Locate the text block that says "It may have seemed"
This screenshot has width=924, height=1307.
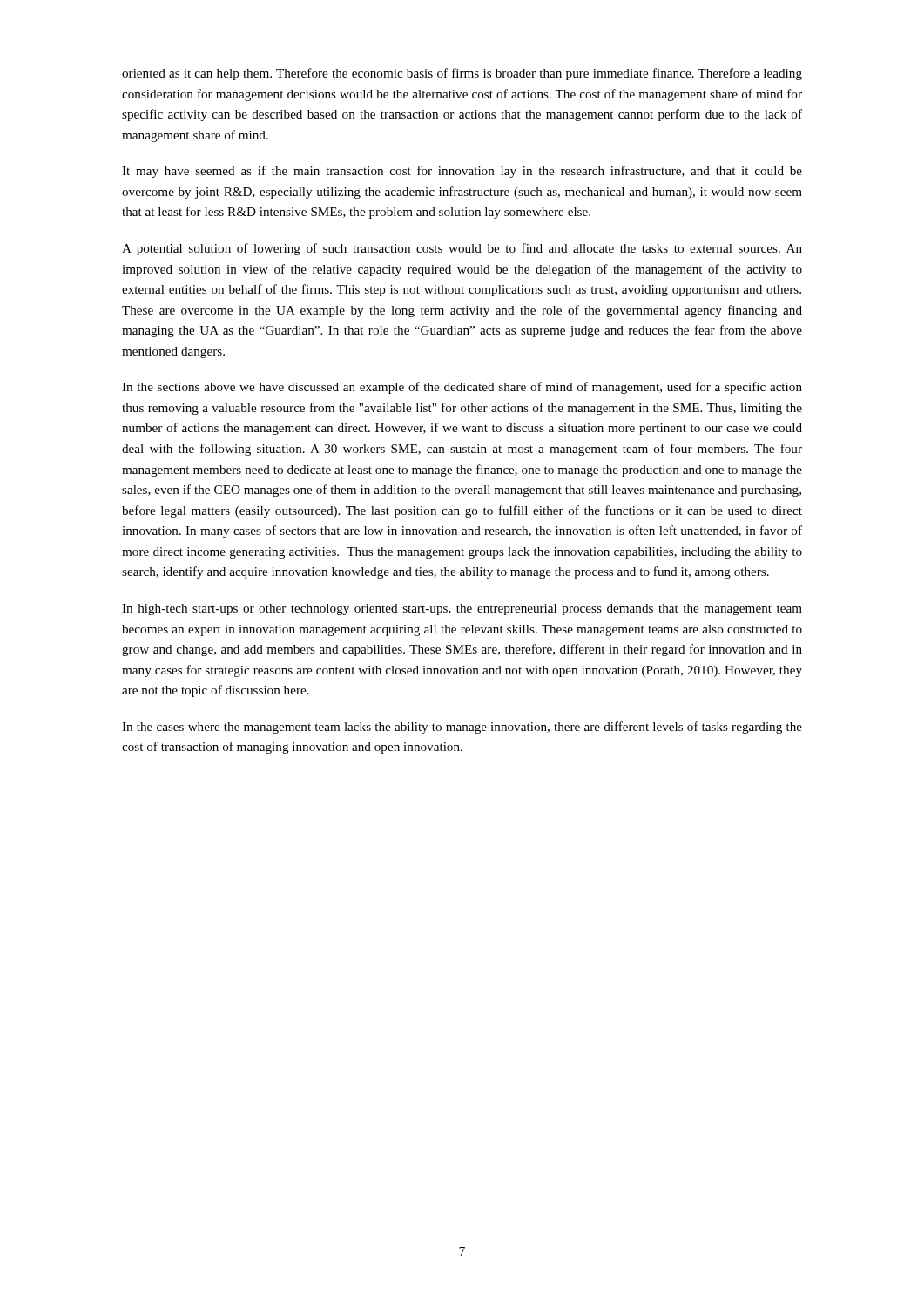click(462, 191)
